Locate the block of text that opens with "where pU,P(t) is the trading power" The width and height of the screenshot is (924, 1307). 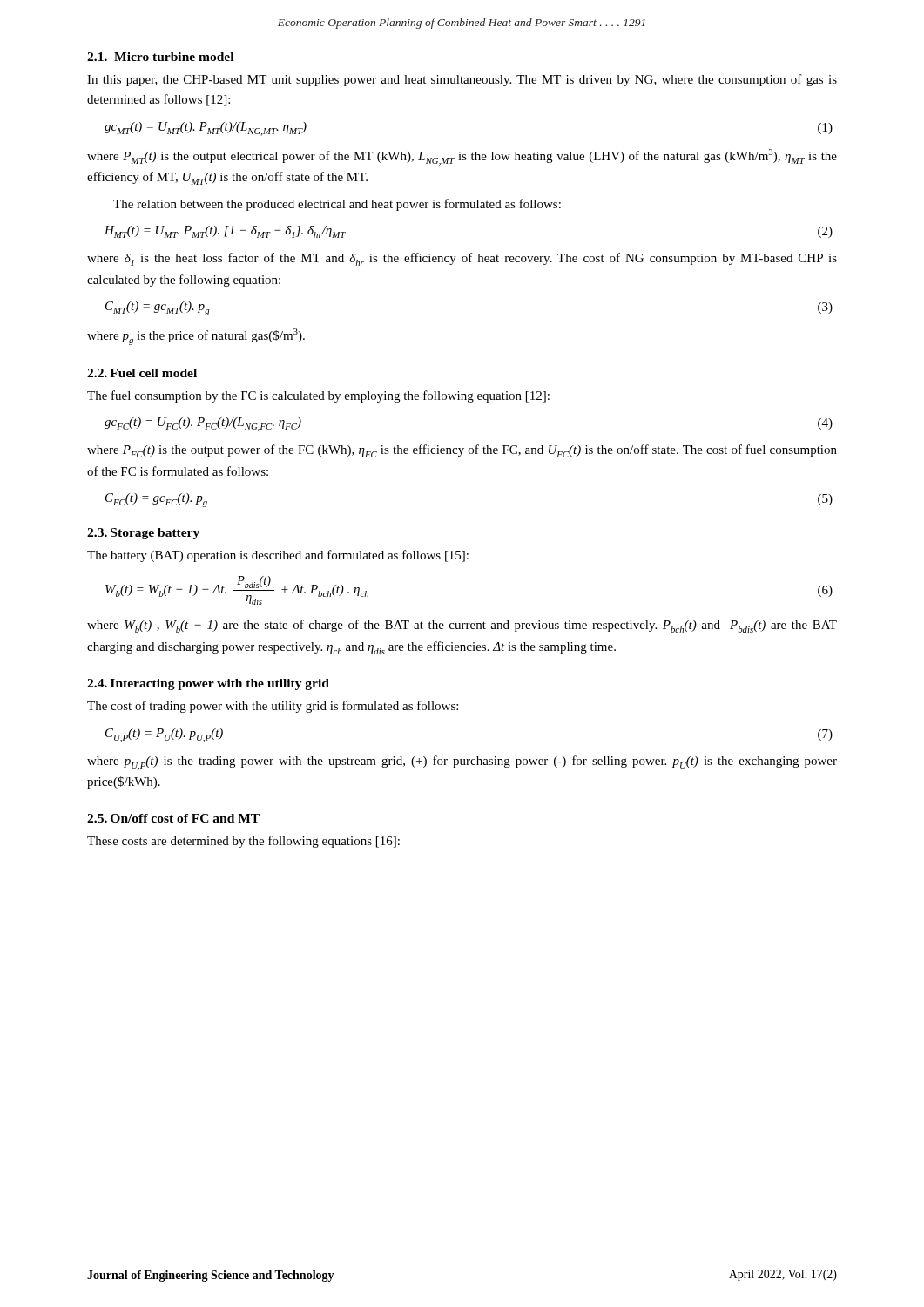tap(462, 771)
